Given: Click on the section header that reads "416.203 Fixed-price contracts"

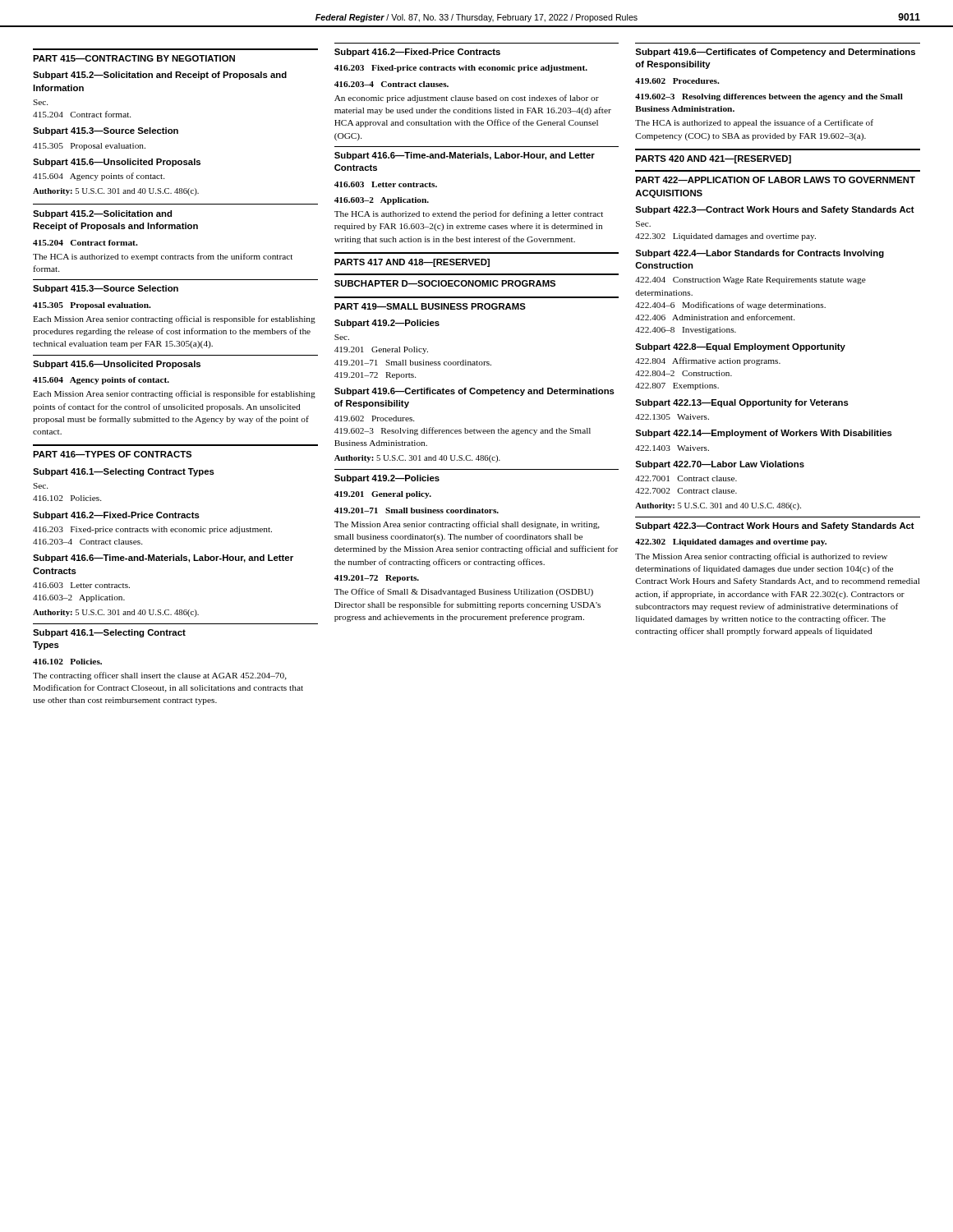Looking at the screenshot, I should tap(461, 68).
